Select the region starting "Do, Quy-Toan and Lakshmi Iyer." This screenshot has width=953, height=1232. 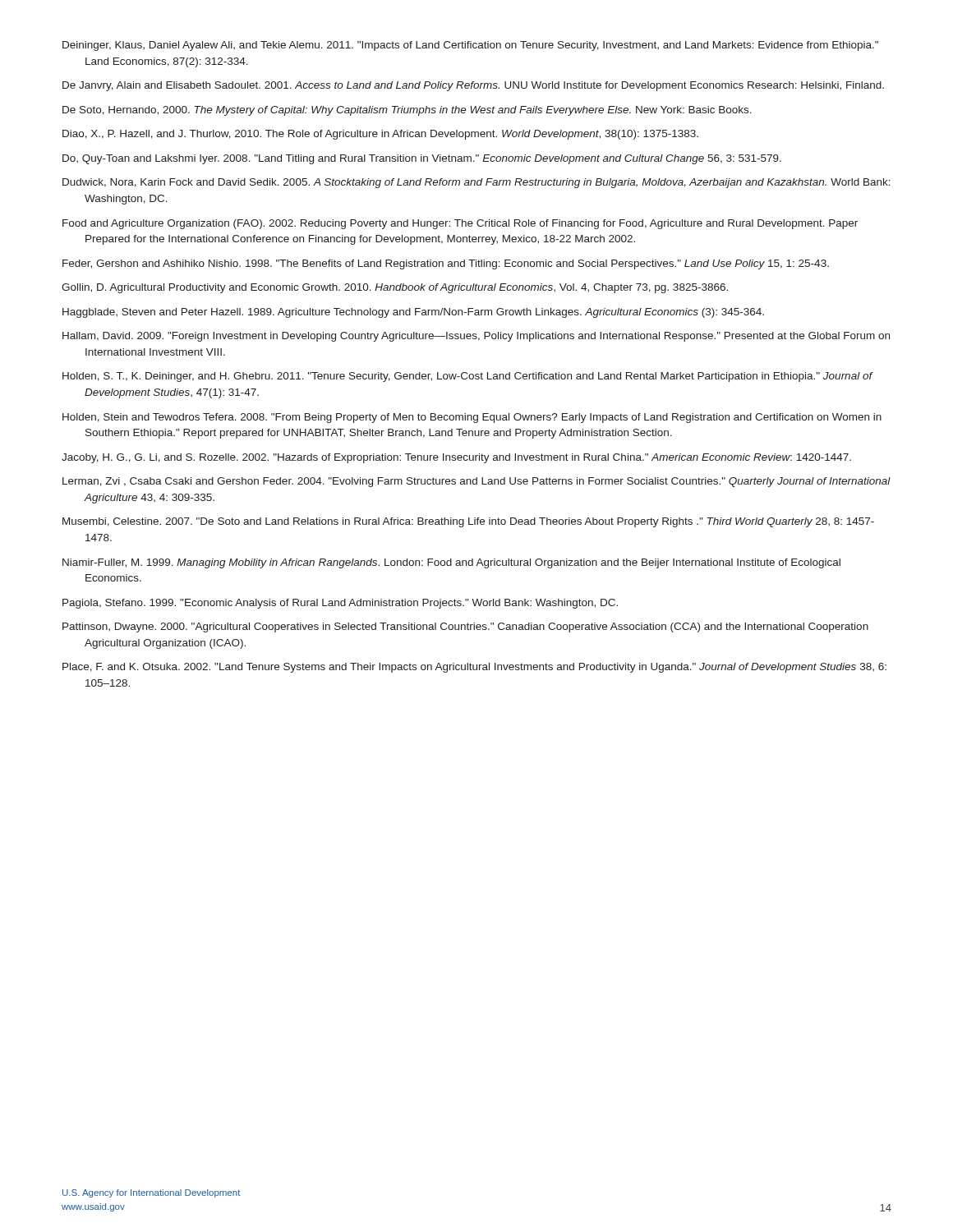click(x=422, y=158)
